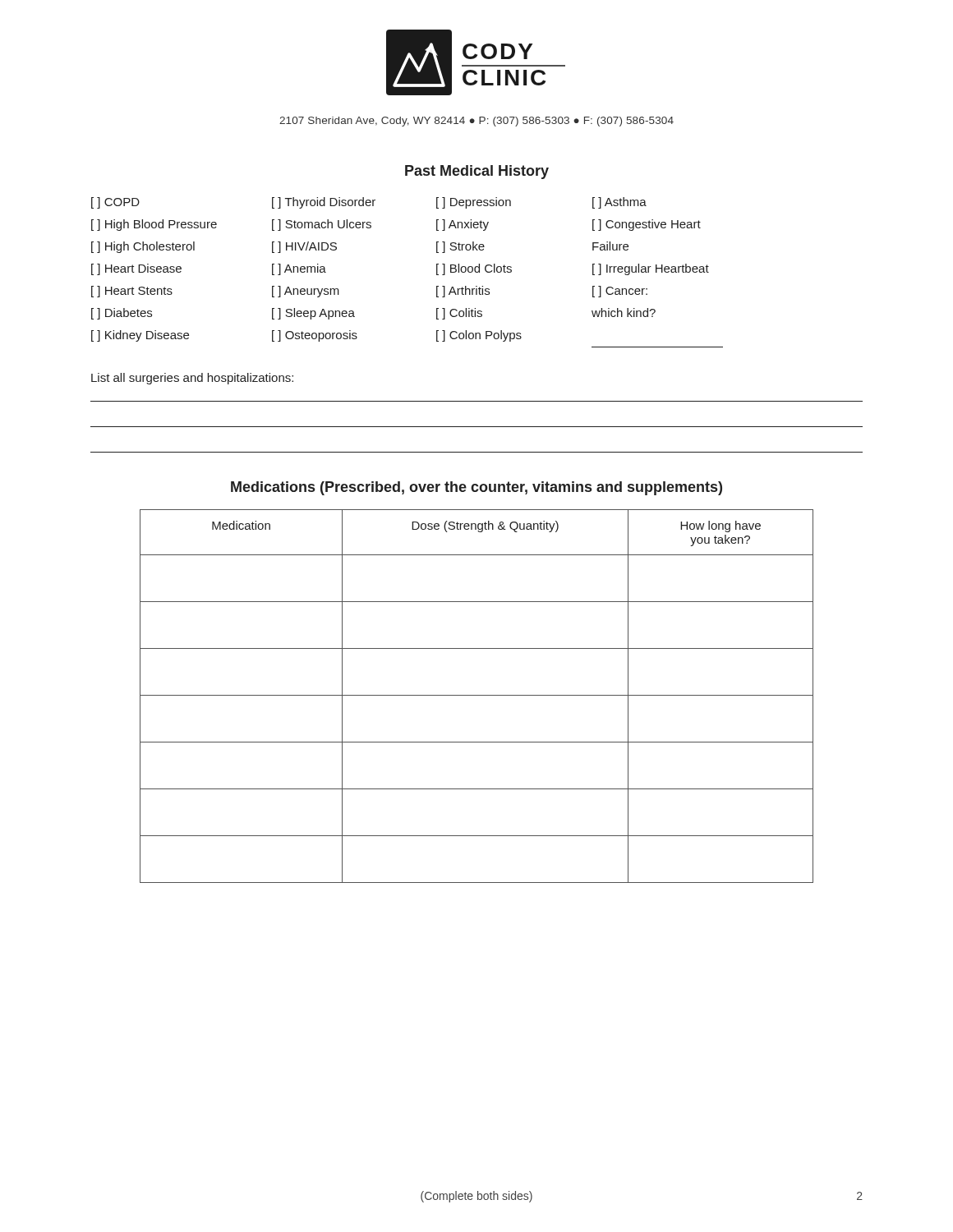
Task: Find the list item that reads "[ ] Thyroid Disorder"
Action: click(x=323, y=202)
